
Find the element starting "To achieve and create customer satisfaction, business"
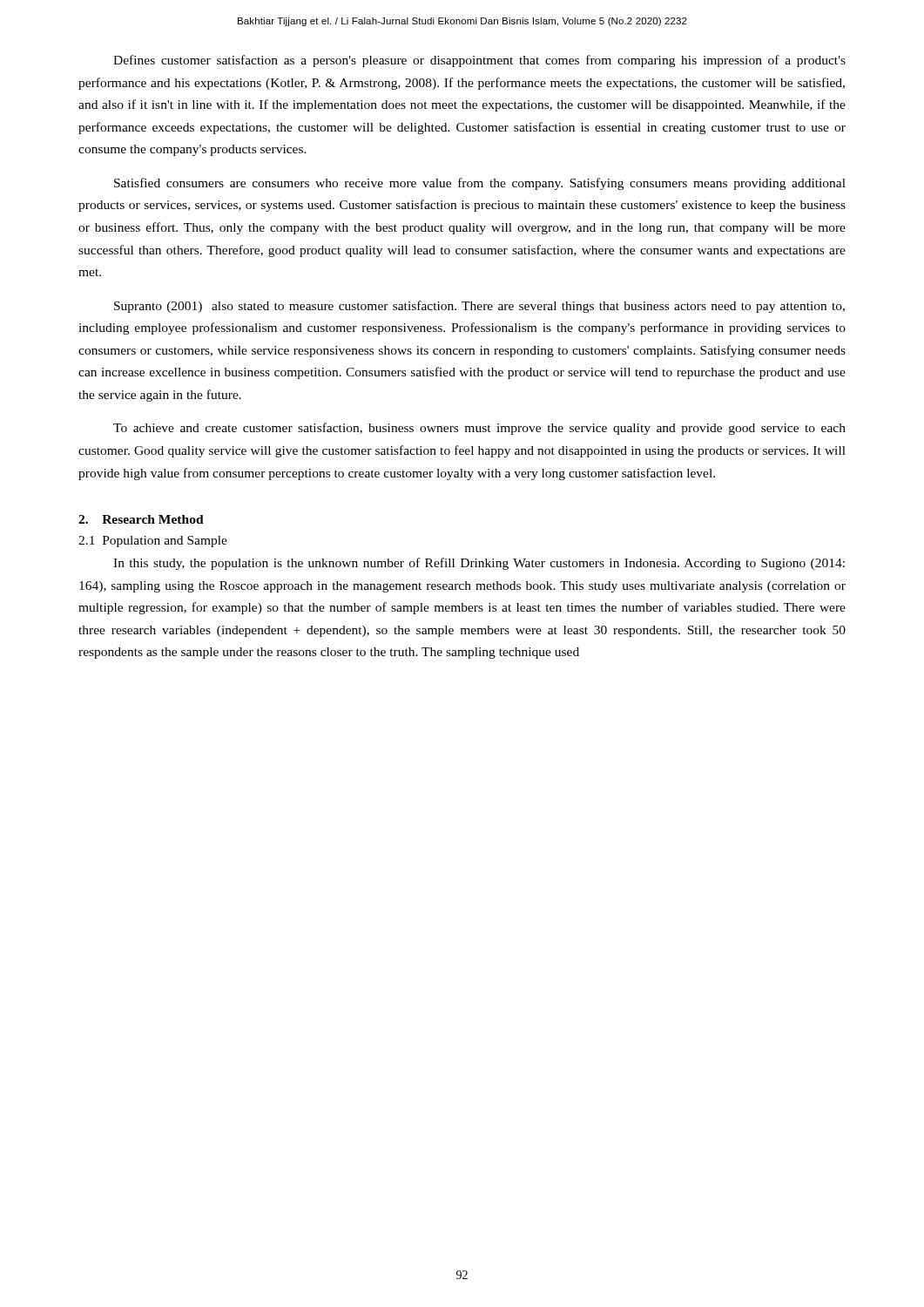(462, 450)
